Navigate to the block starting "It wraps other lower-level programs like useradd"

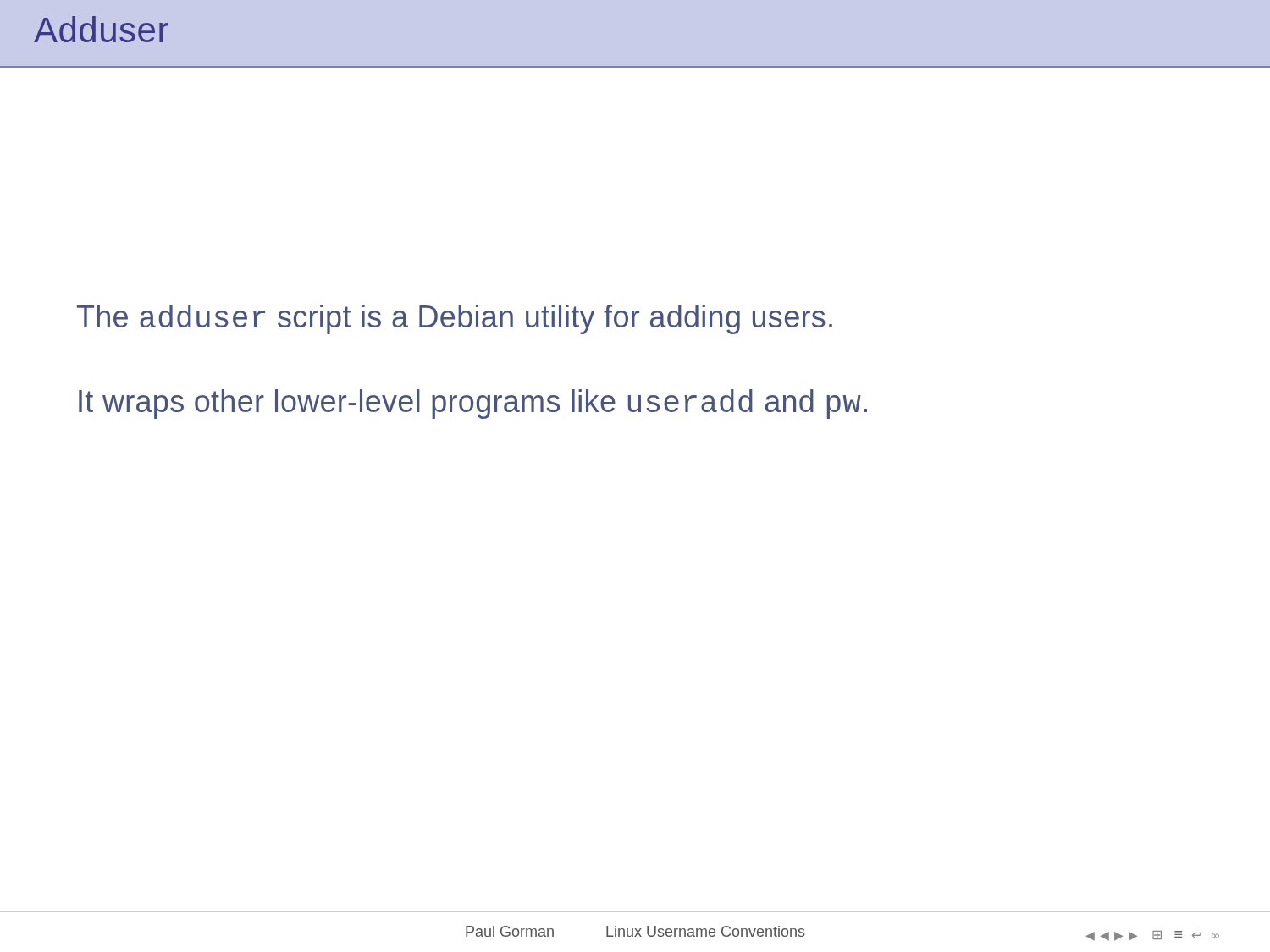473,403
